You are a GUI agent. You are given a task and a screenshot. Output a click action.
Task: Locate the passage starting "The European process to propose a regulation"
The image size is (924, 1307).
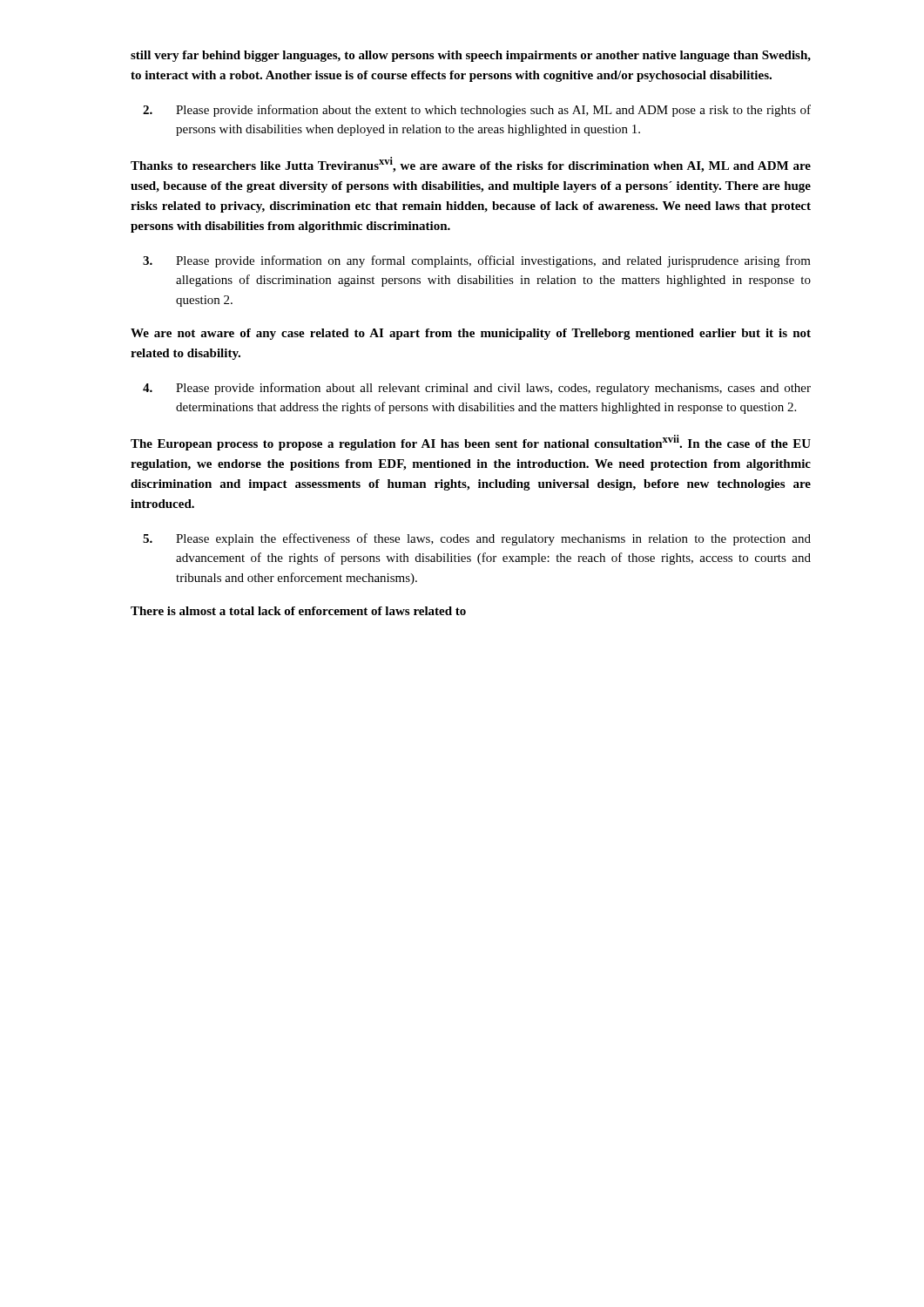471,472
